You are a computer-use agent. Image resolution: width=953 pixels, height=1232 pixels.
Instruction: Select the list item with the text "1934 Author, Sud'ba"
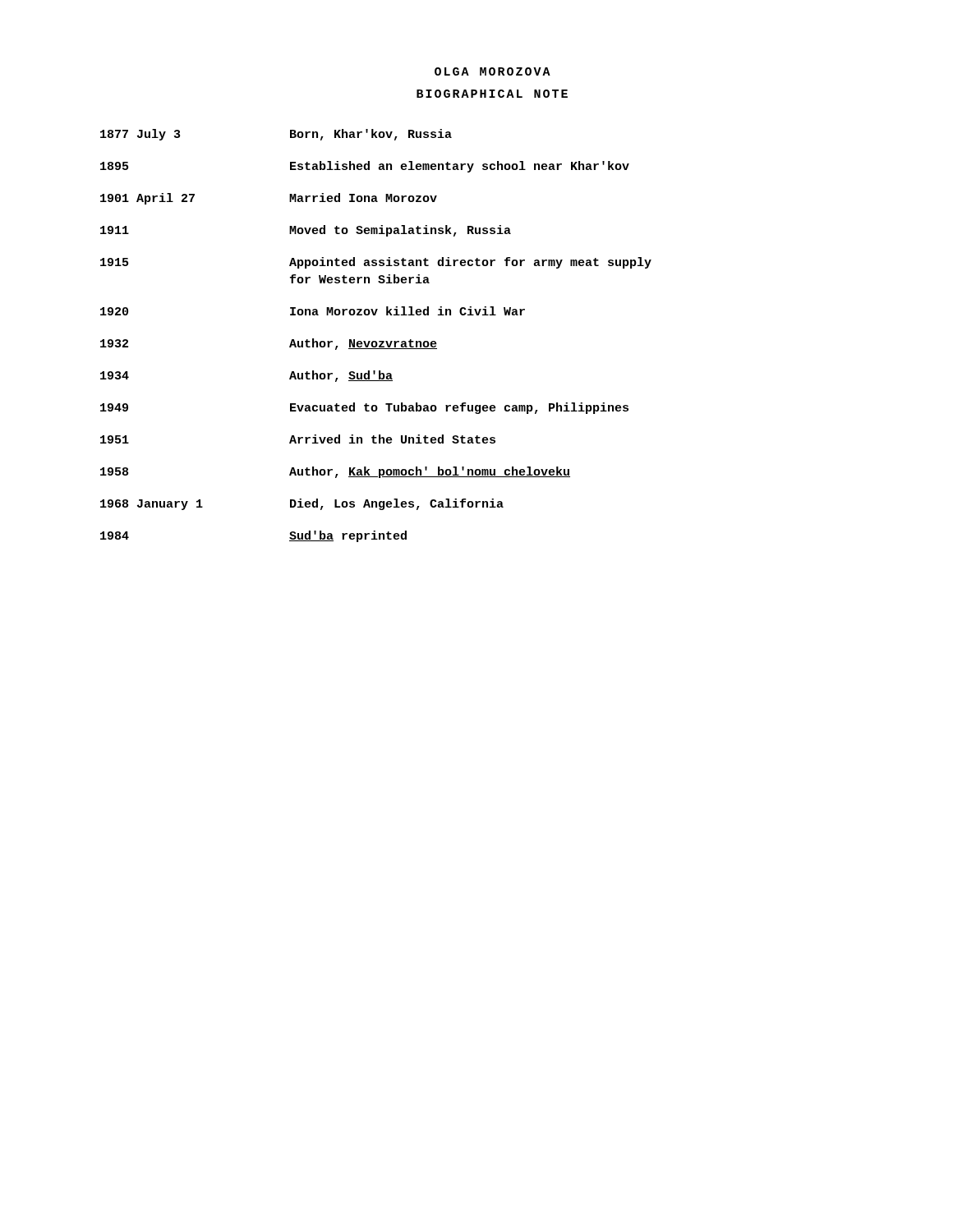pyautogui.click(x=118, y=376)
